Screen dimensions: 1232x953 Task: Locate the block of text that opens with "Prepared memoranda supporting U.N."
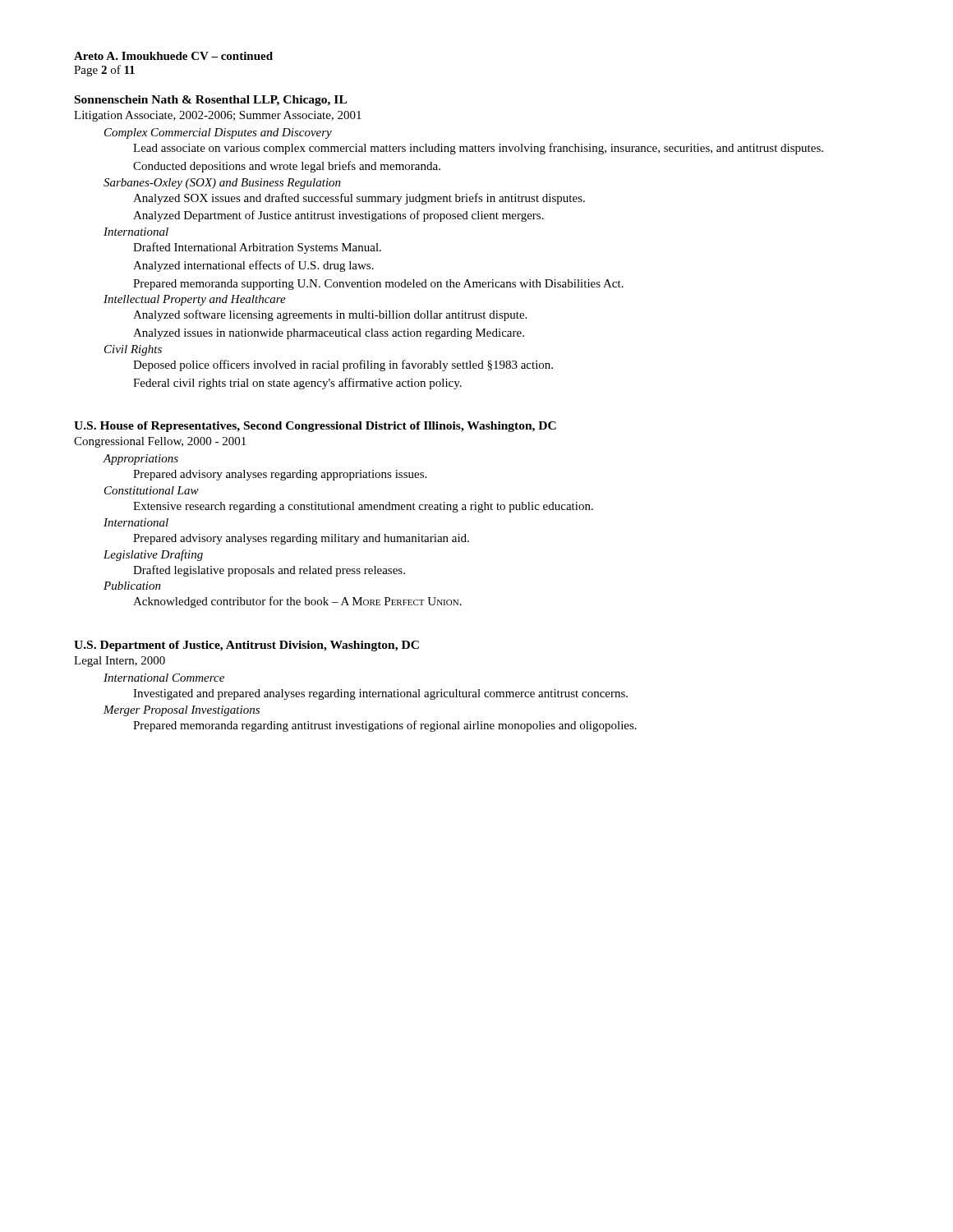378,283
